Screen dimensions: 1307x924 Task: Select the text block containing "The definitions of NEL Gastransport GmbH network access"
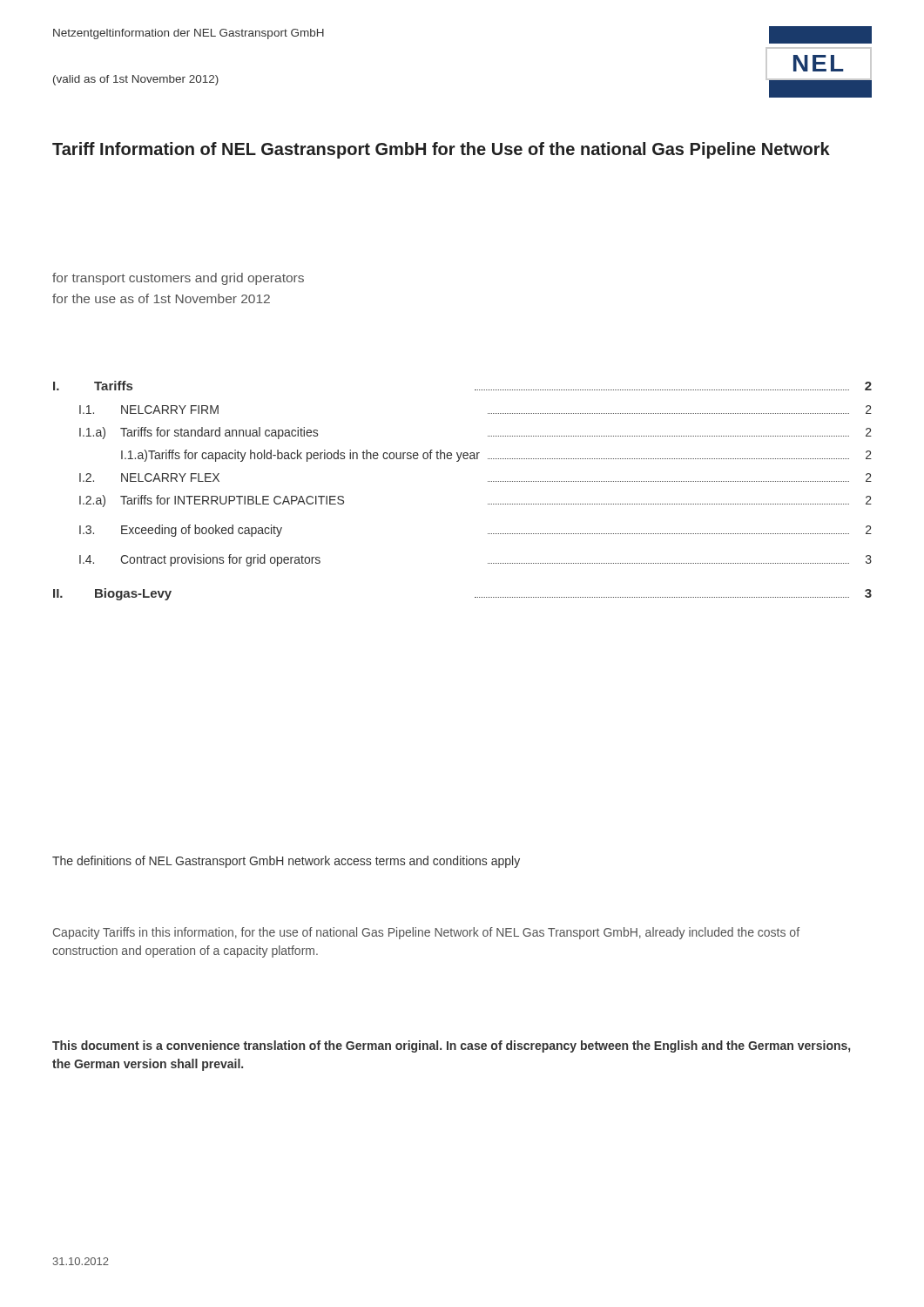pyautogui.click(x=286, y=861)
